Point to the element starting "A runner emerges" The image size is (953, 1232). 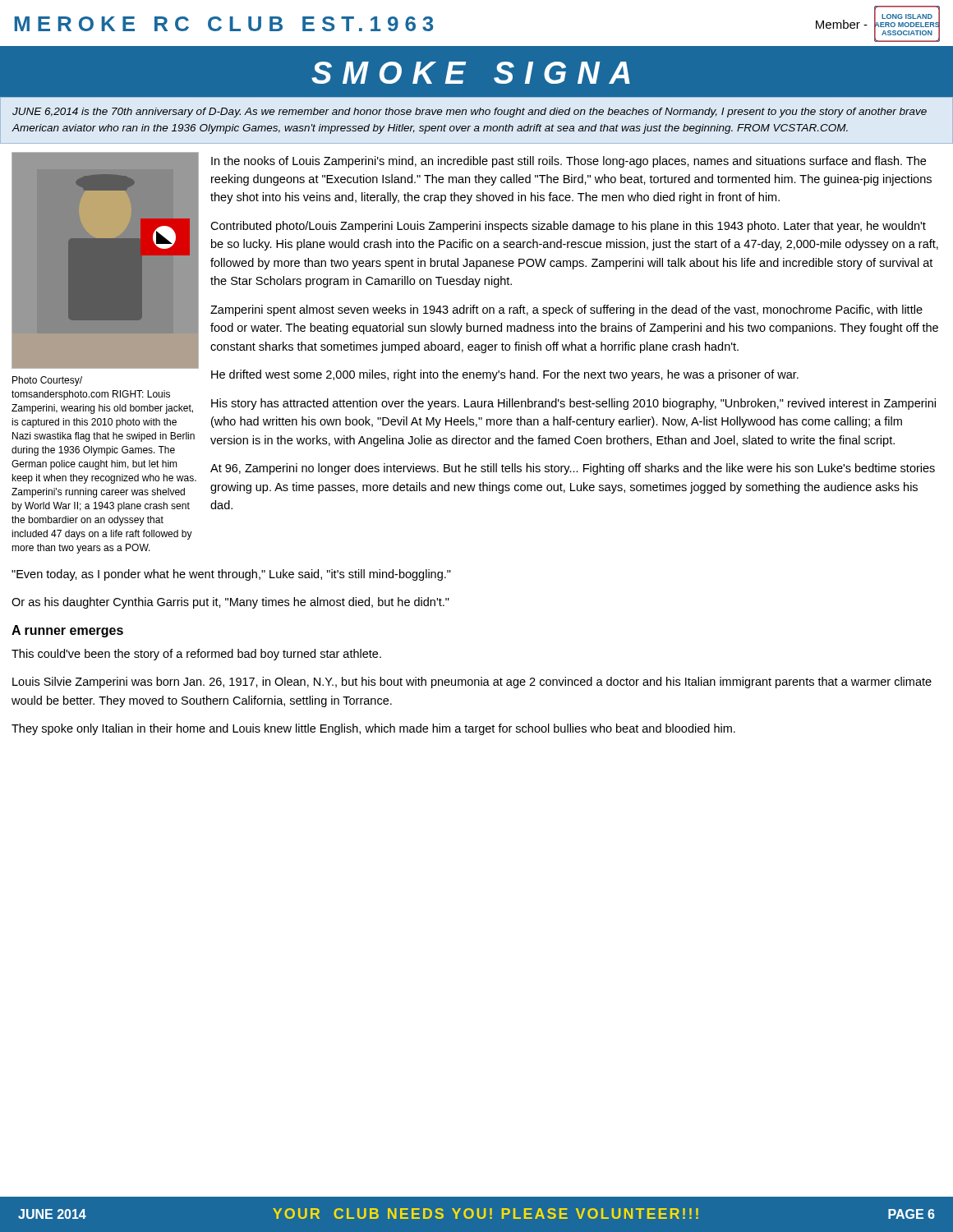[68, 630]
